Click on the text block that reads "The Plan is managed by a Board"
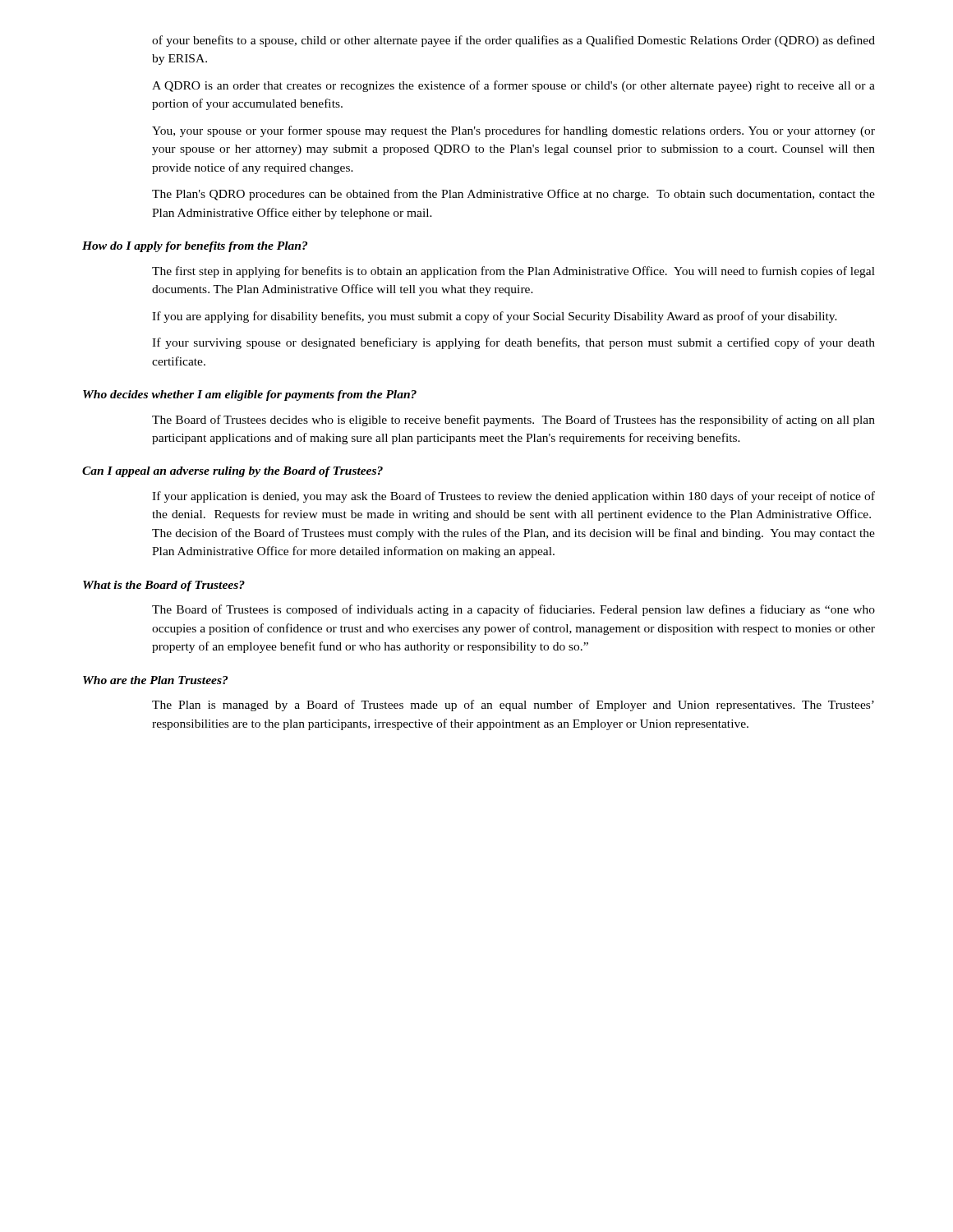953x1232 pixels. click(513, 714)
